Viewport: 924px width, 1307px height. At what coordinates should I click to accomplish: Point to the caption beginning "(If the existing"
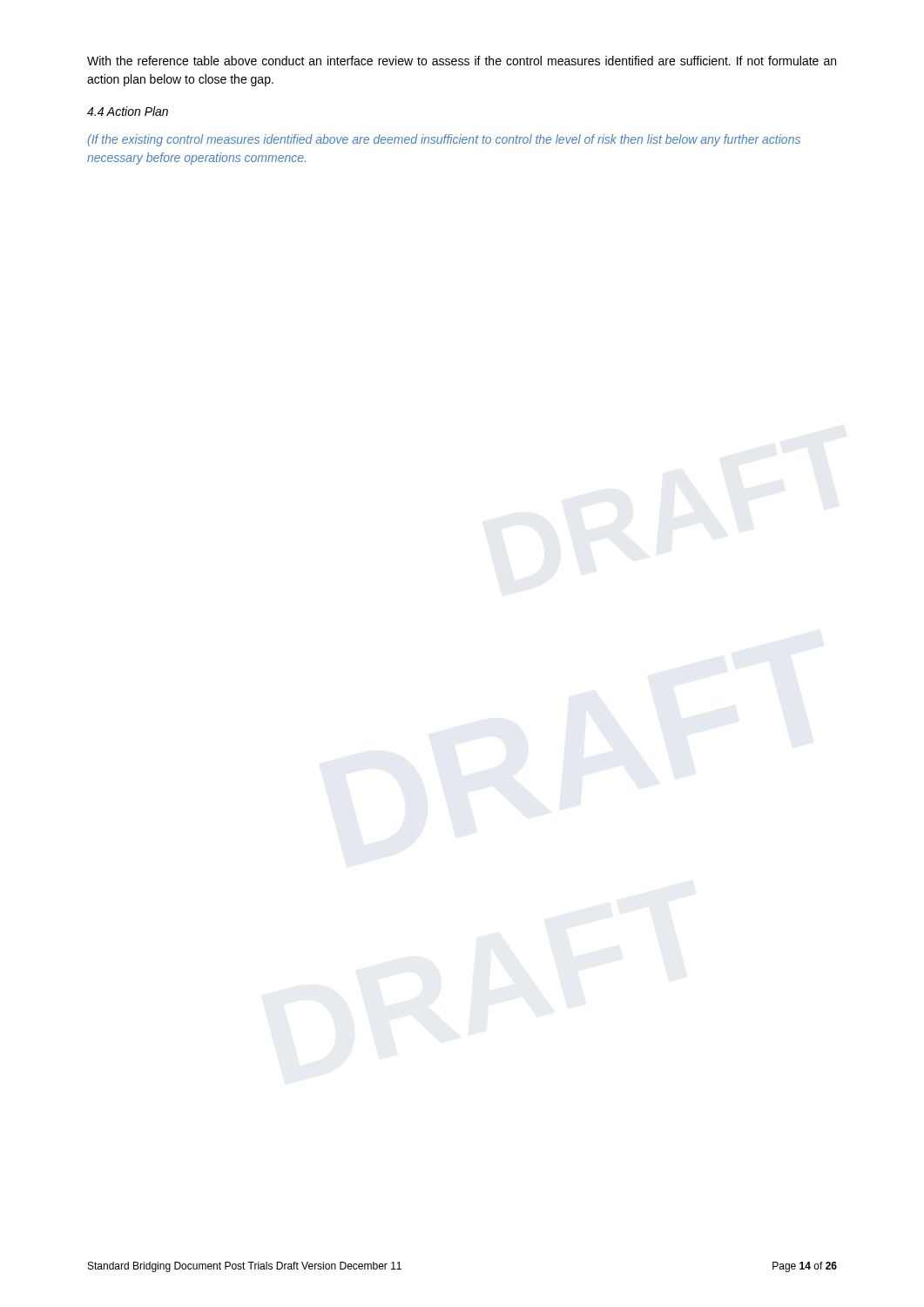click(444, 149)
